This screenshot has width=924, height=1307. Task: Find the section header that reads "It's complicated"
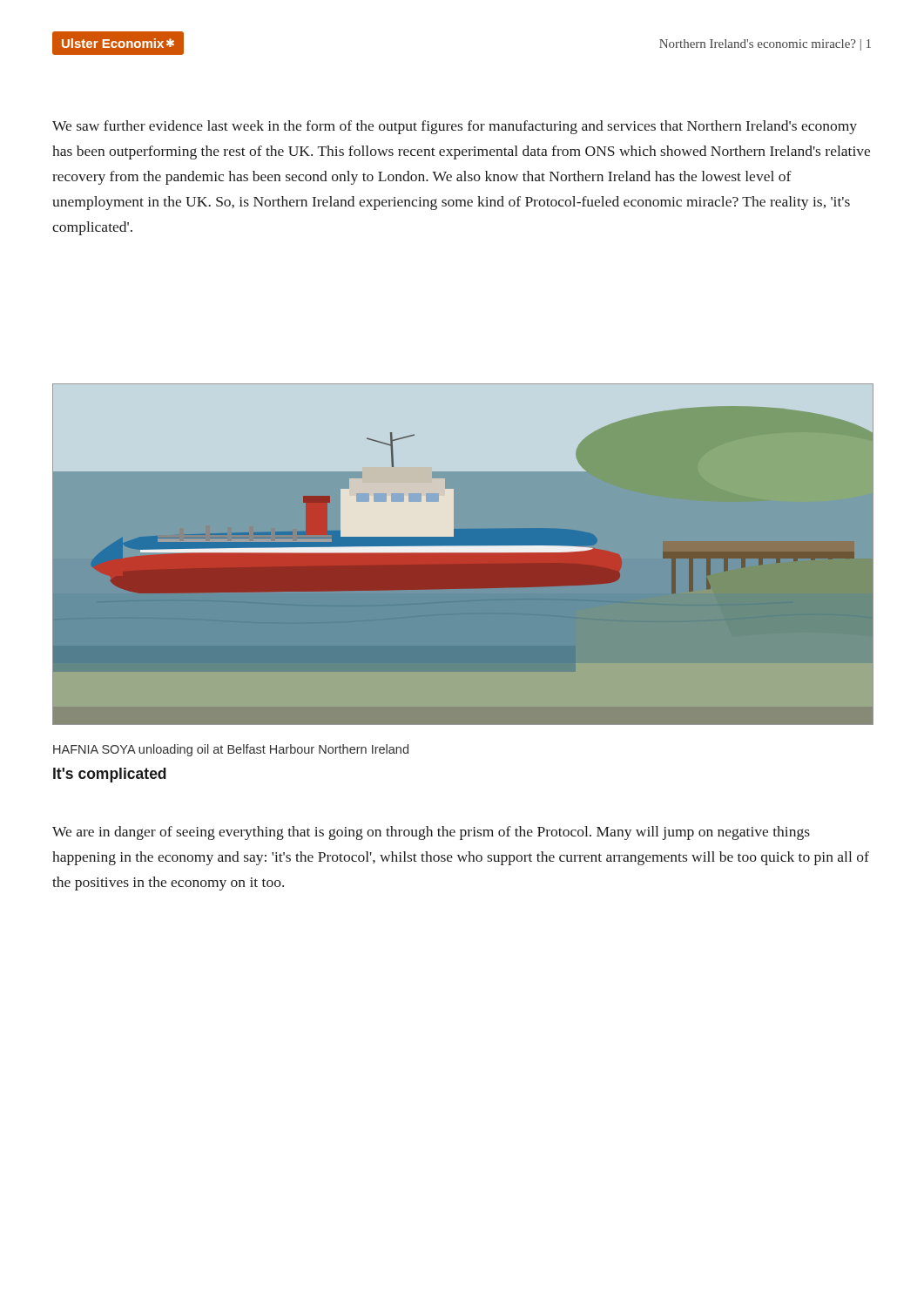click(110, 774)
